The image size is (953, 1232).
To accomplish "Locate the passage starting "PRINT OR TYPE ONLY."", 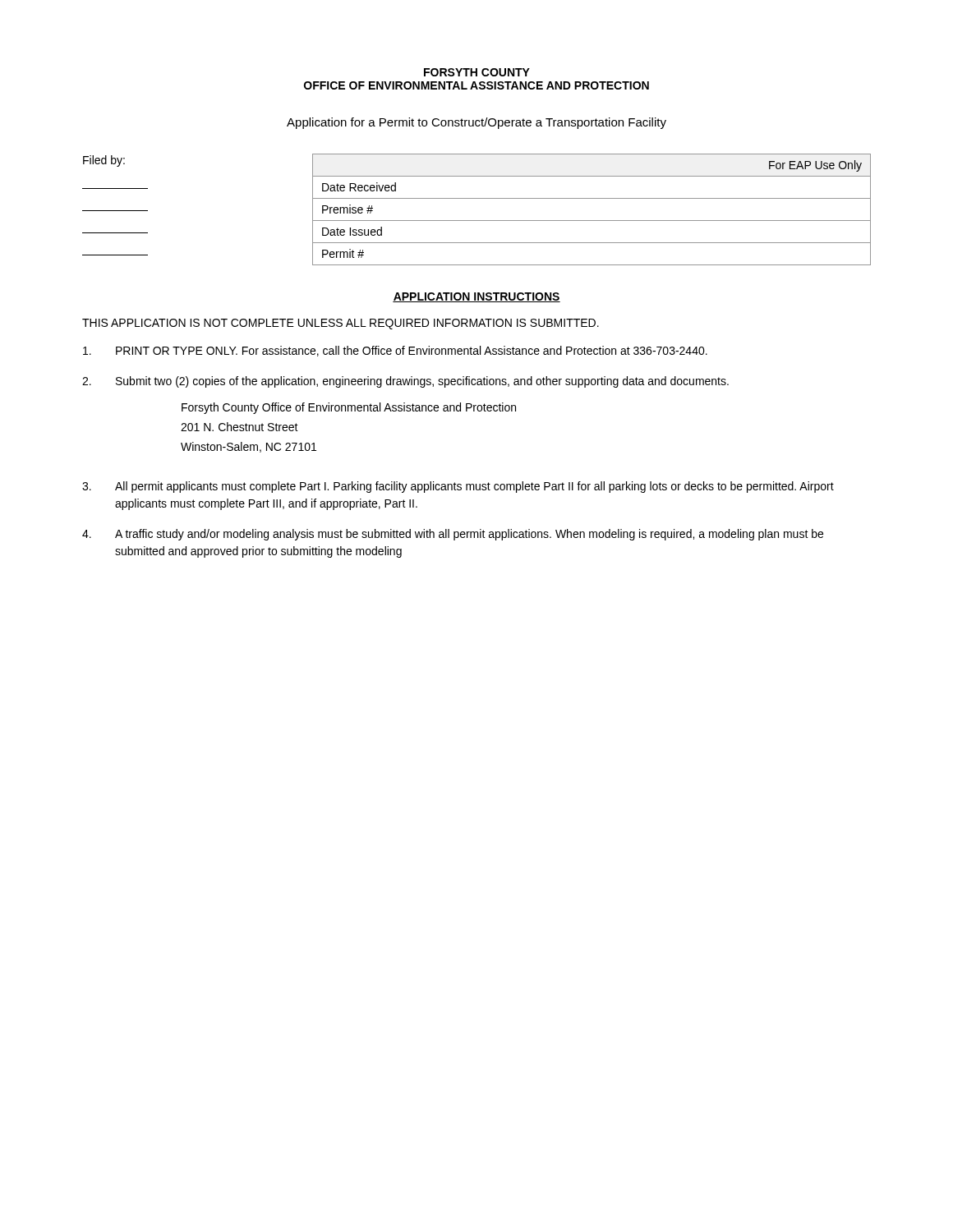I will 476,351.
